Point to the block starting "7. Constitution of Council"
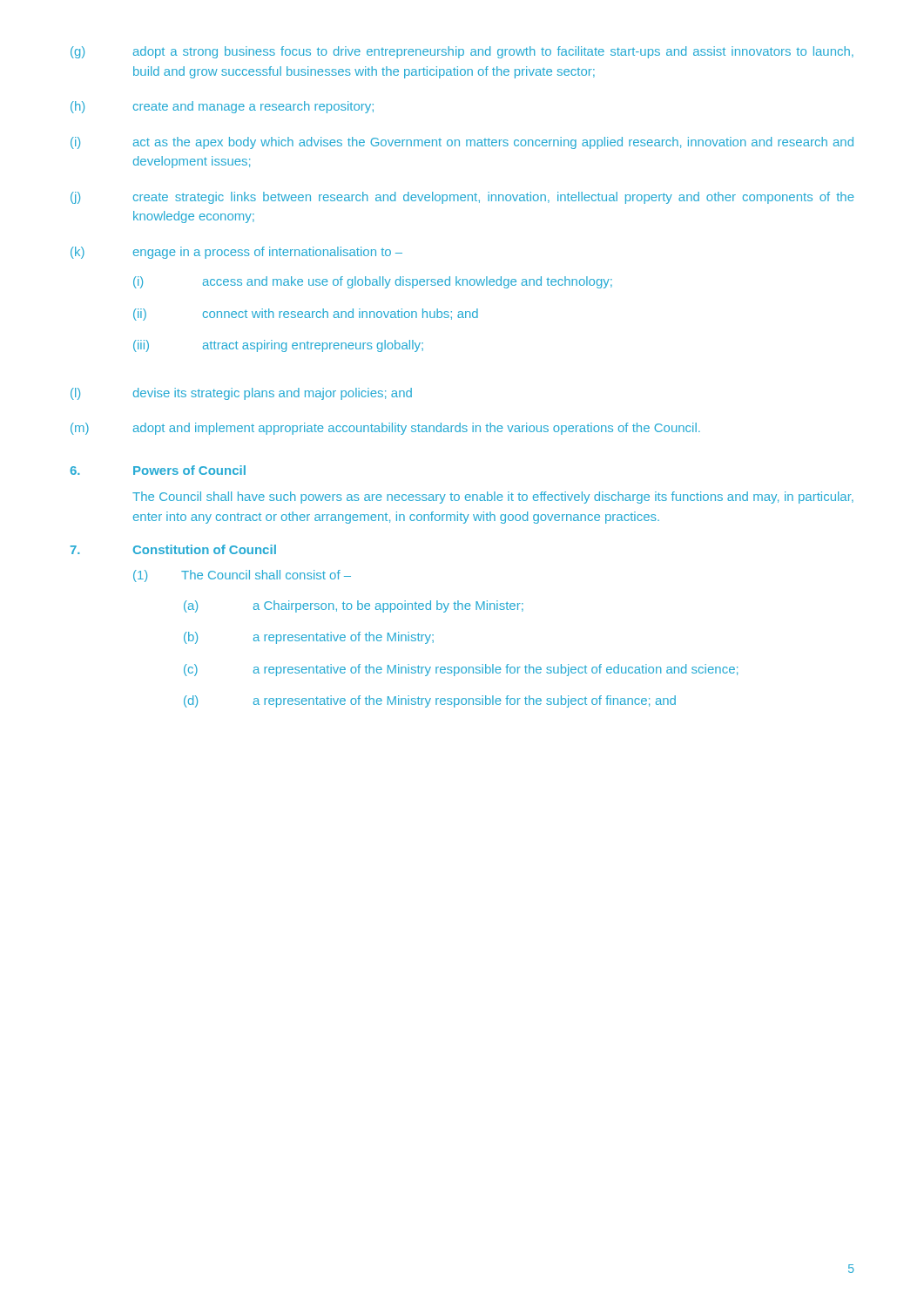The image size is (924, 1307). pyautogui.click(x=173, y=549)
